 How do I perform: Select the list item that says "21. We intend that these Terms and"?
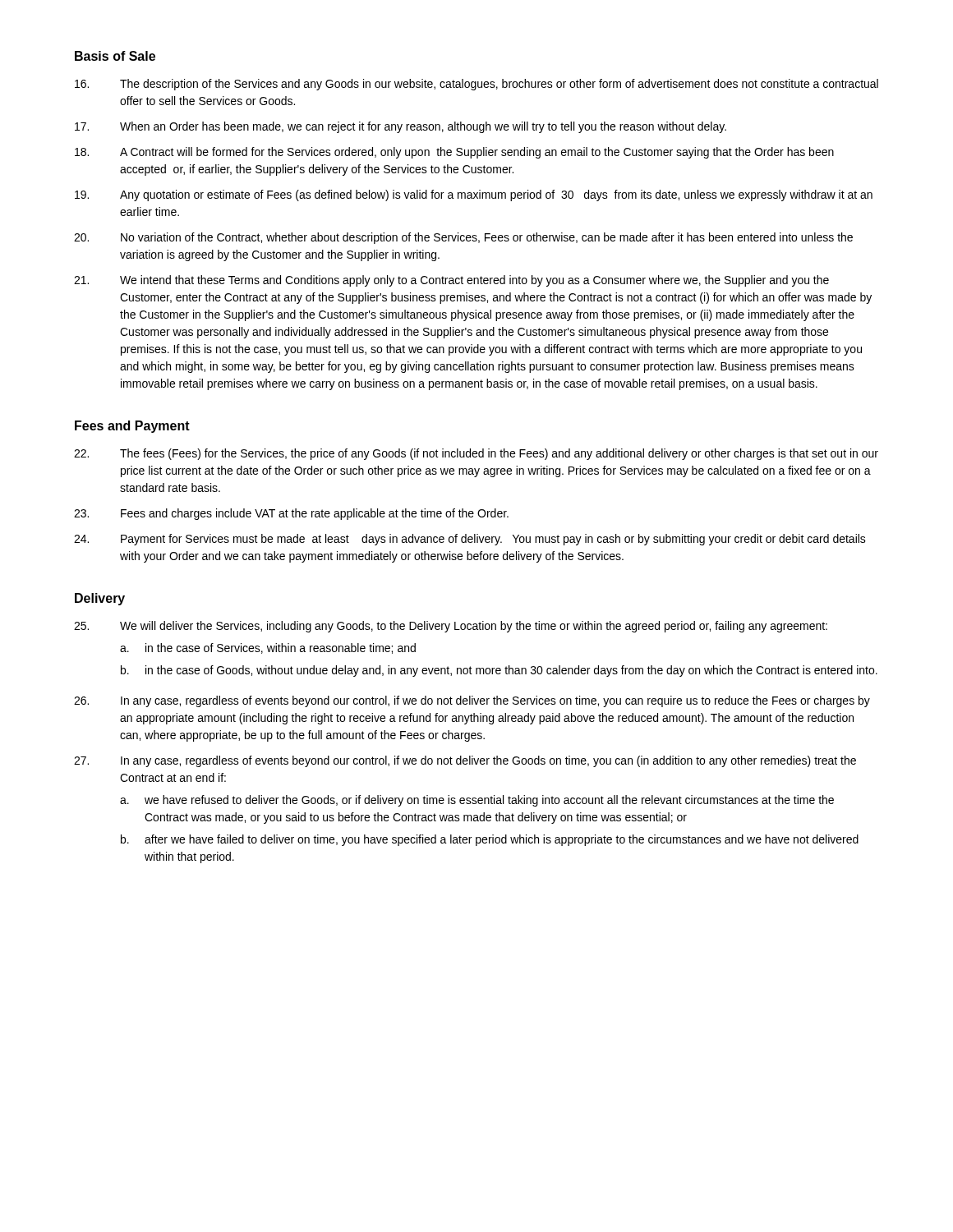coord(476,332)
